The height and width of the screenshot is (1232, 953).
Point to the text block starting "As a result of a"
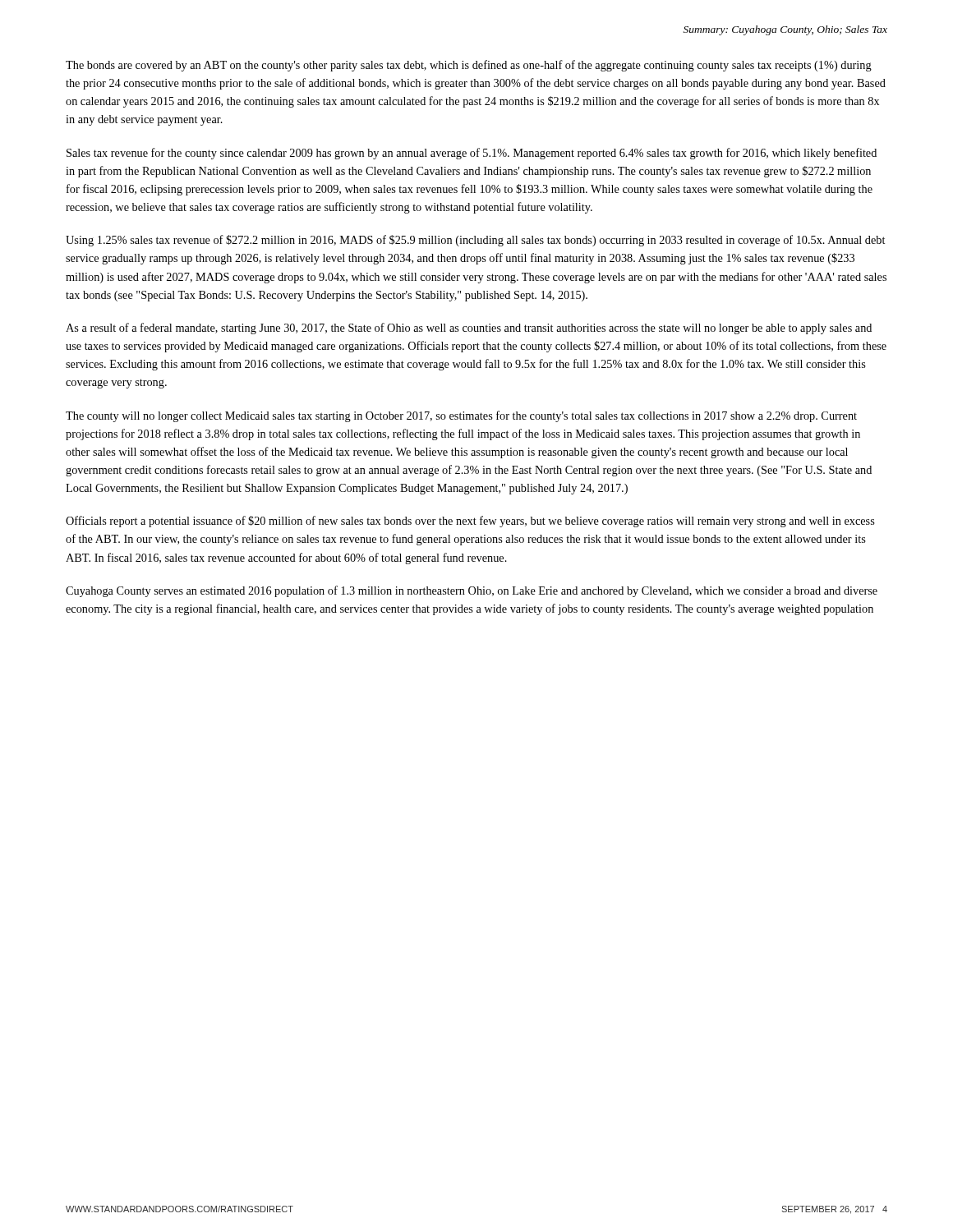(476, 355)
